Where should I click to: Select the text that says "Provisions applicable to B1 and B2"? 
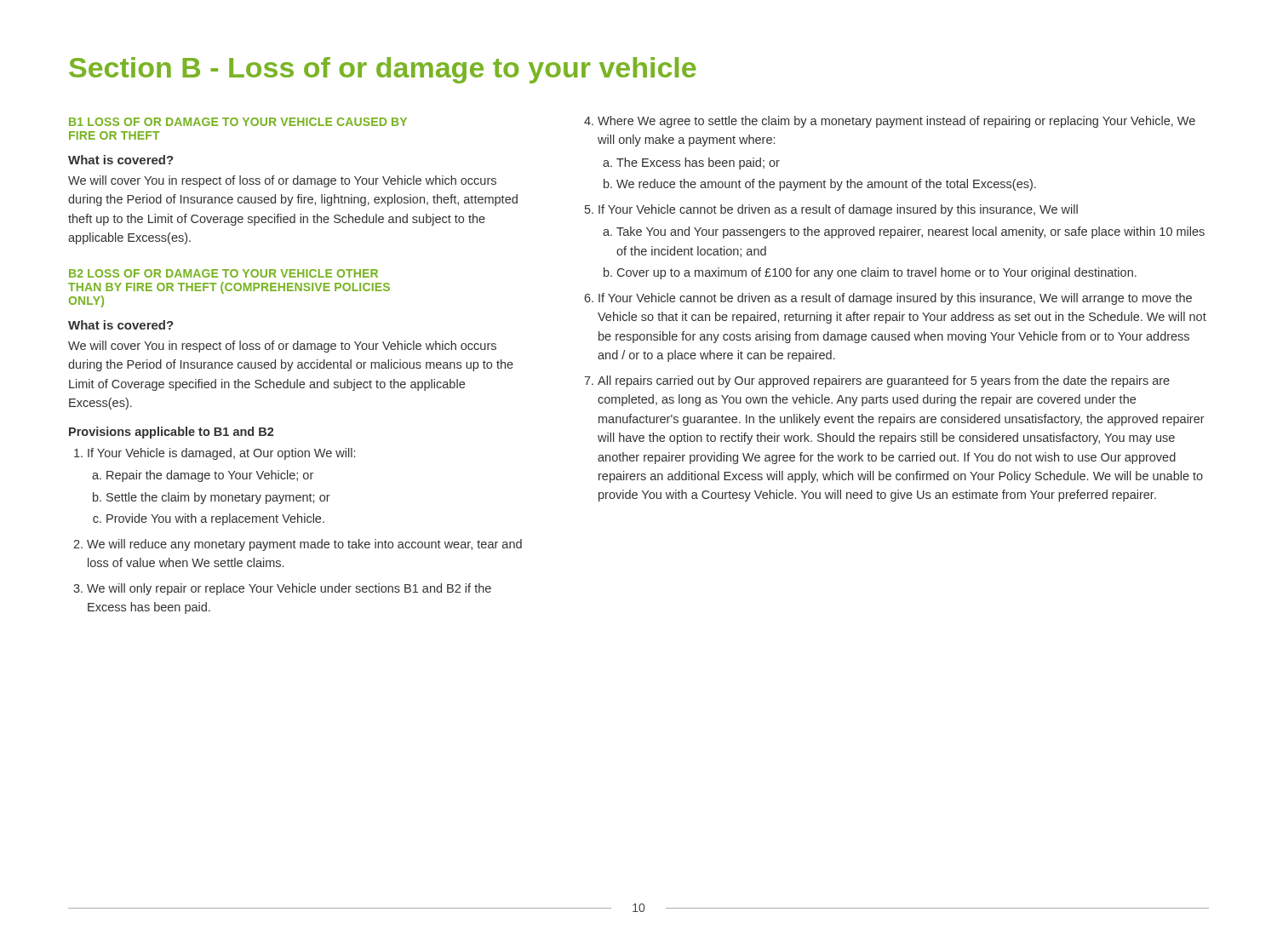coord(171,431)
